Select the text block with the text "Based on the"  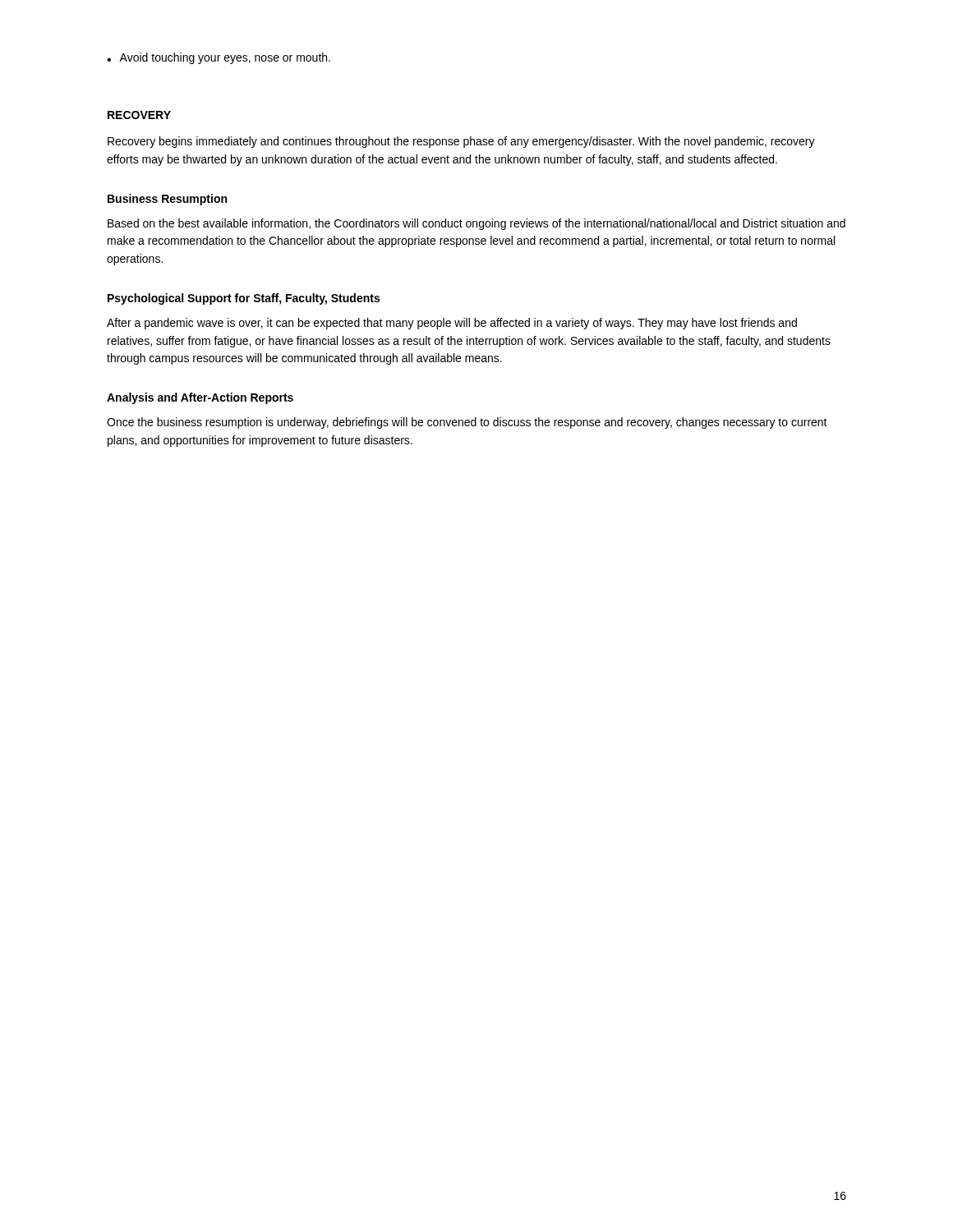tap(476, 241)
